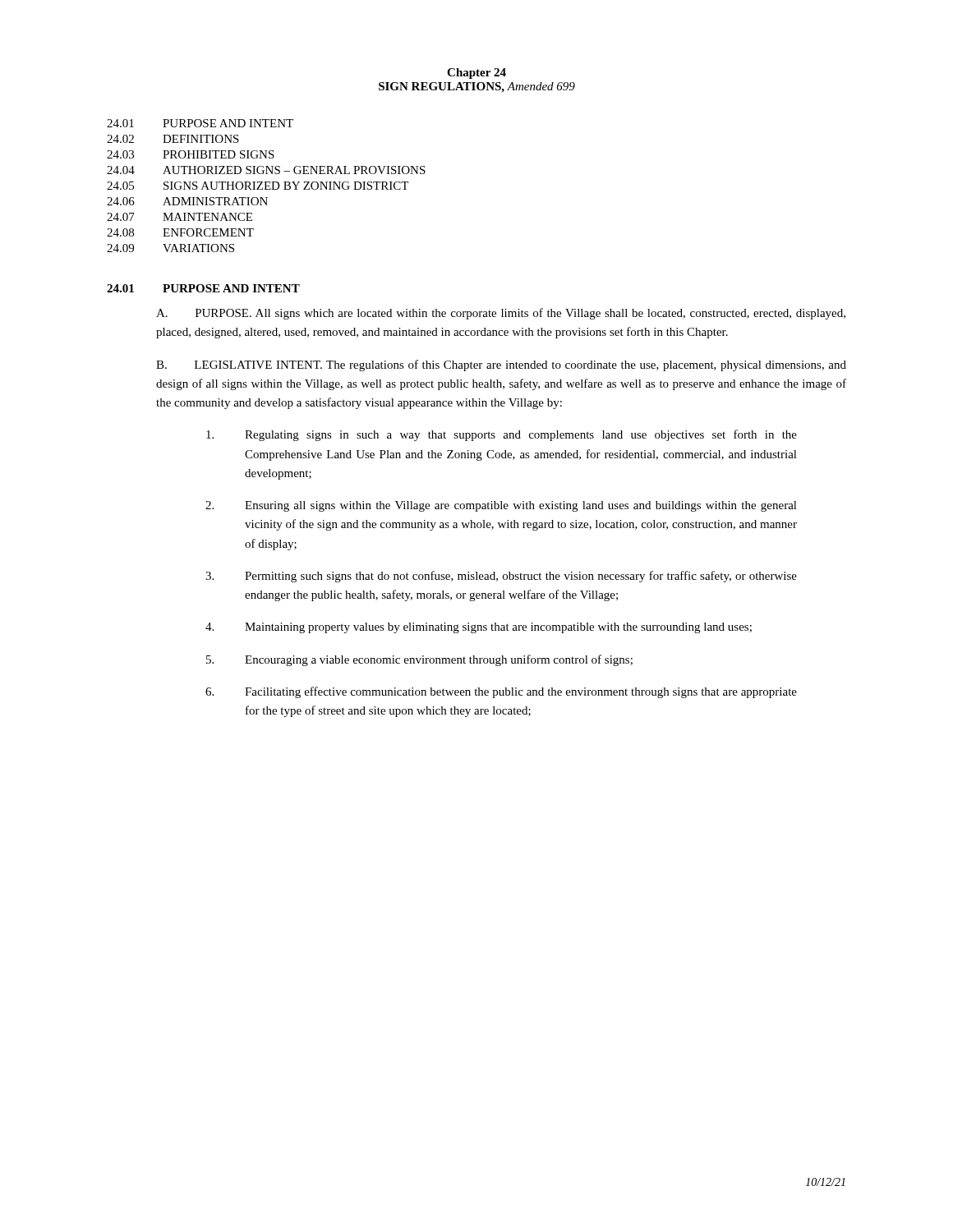Find "24.07 MAINTENANCE" on this page
953x1232 pixels.
[180, 217]
